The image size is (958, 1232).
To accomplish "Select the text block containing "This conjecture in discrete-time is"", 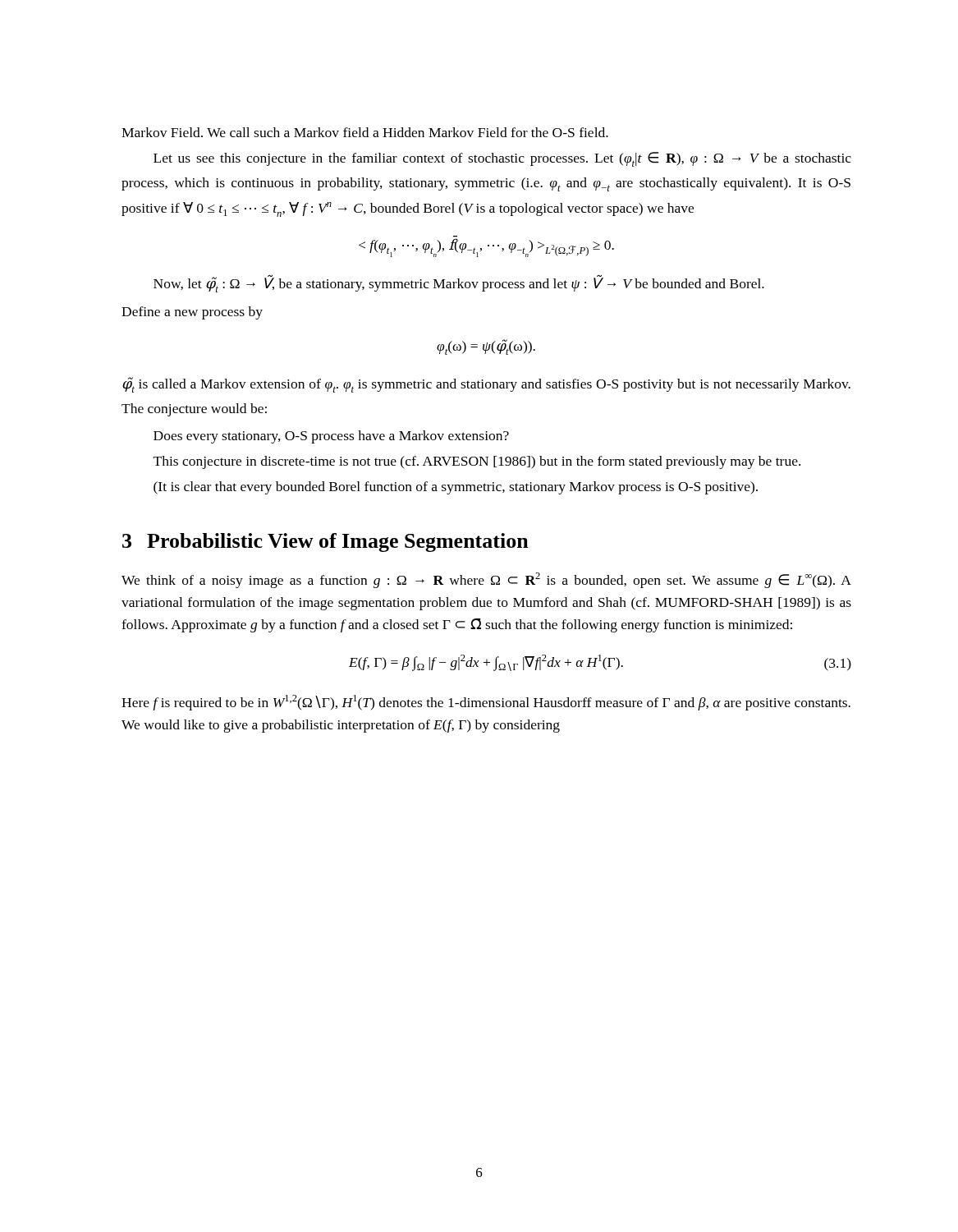I will (x=486, y=461).
